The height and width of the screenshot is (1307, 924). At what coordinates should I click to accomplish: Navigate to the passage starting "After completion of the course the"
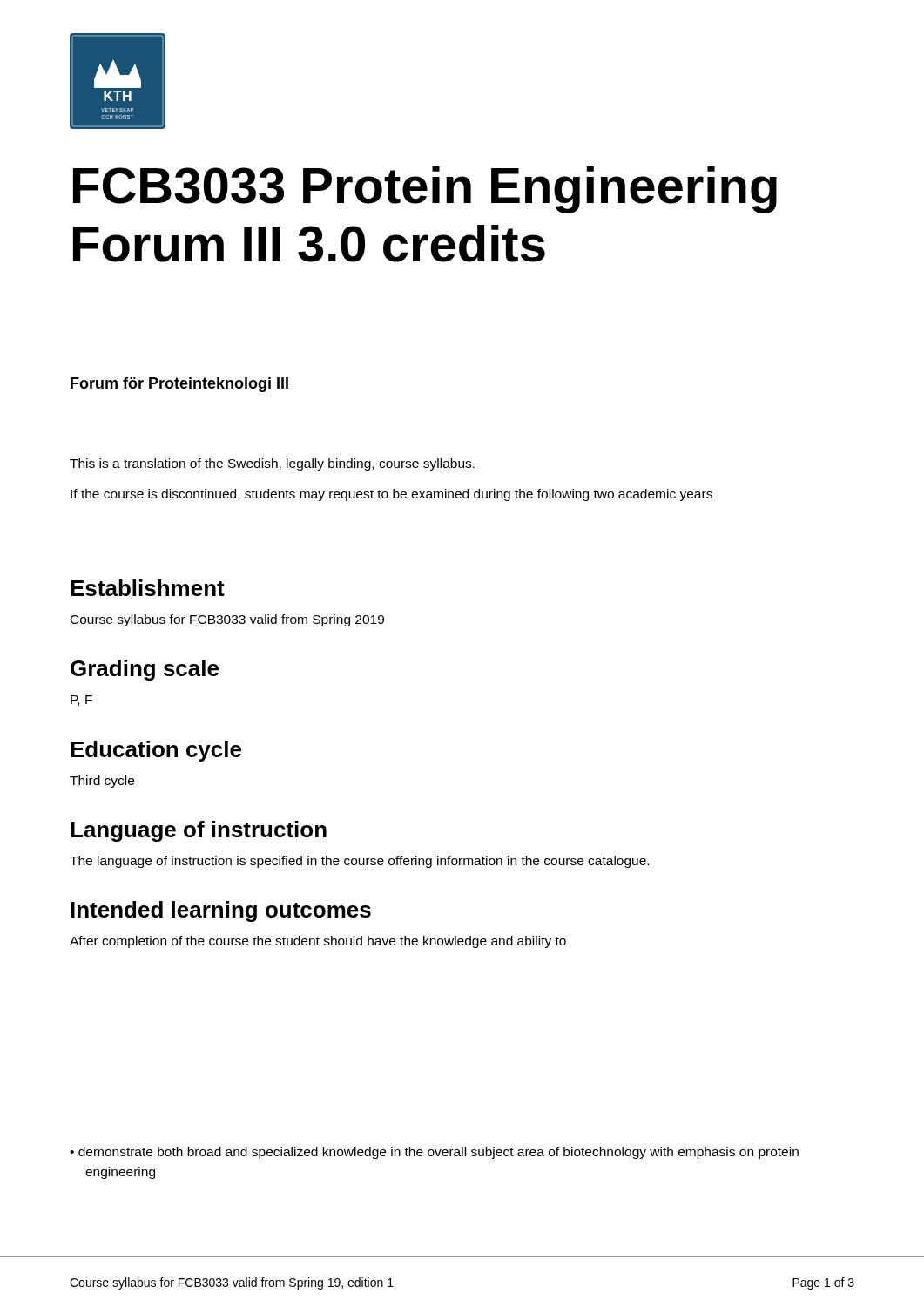coord(462,941)
